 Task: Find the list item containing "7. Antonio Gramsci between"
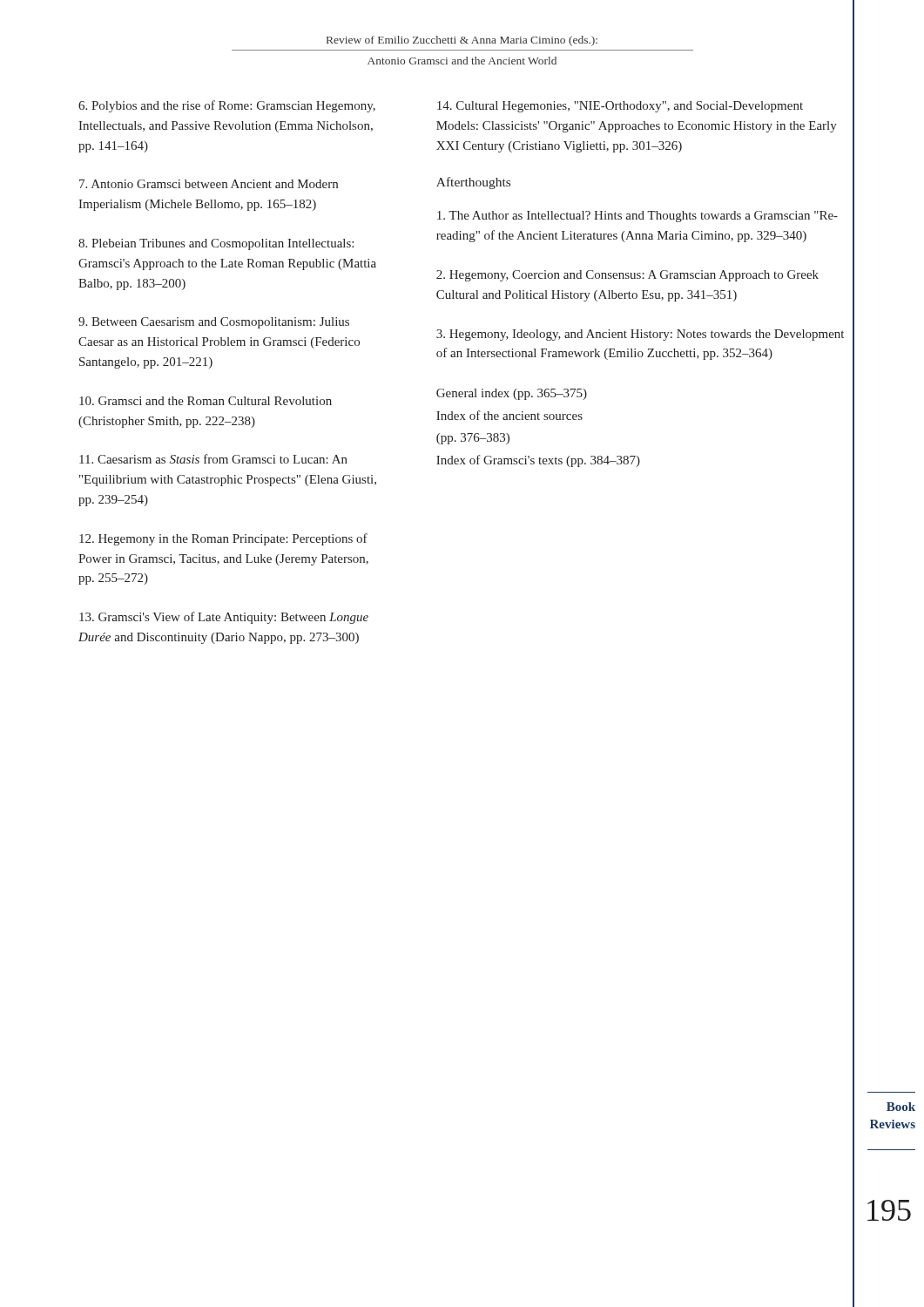pos(208,194)
